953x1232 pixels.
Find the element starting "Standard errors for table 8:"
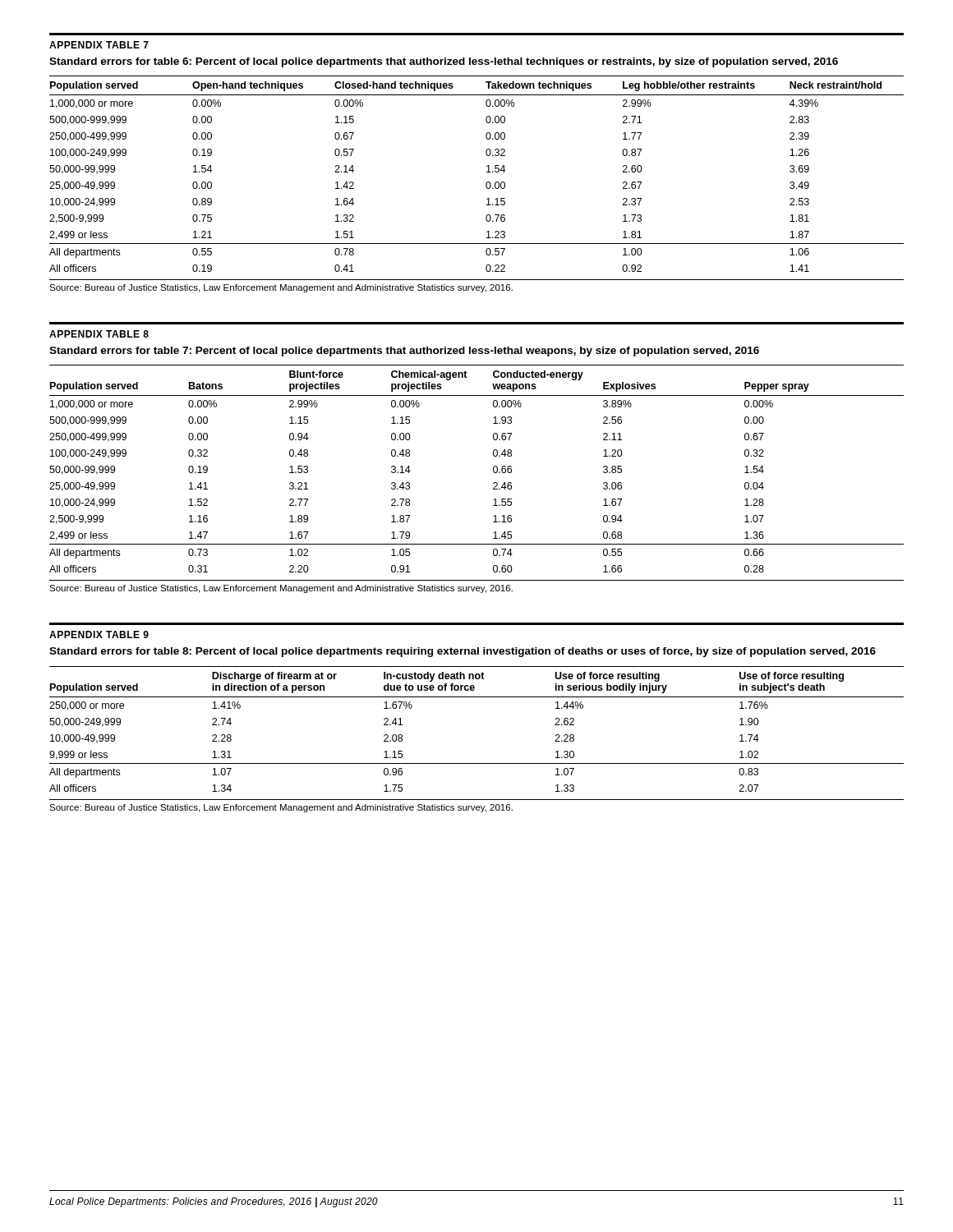pos(463,651)
